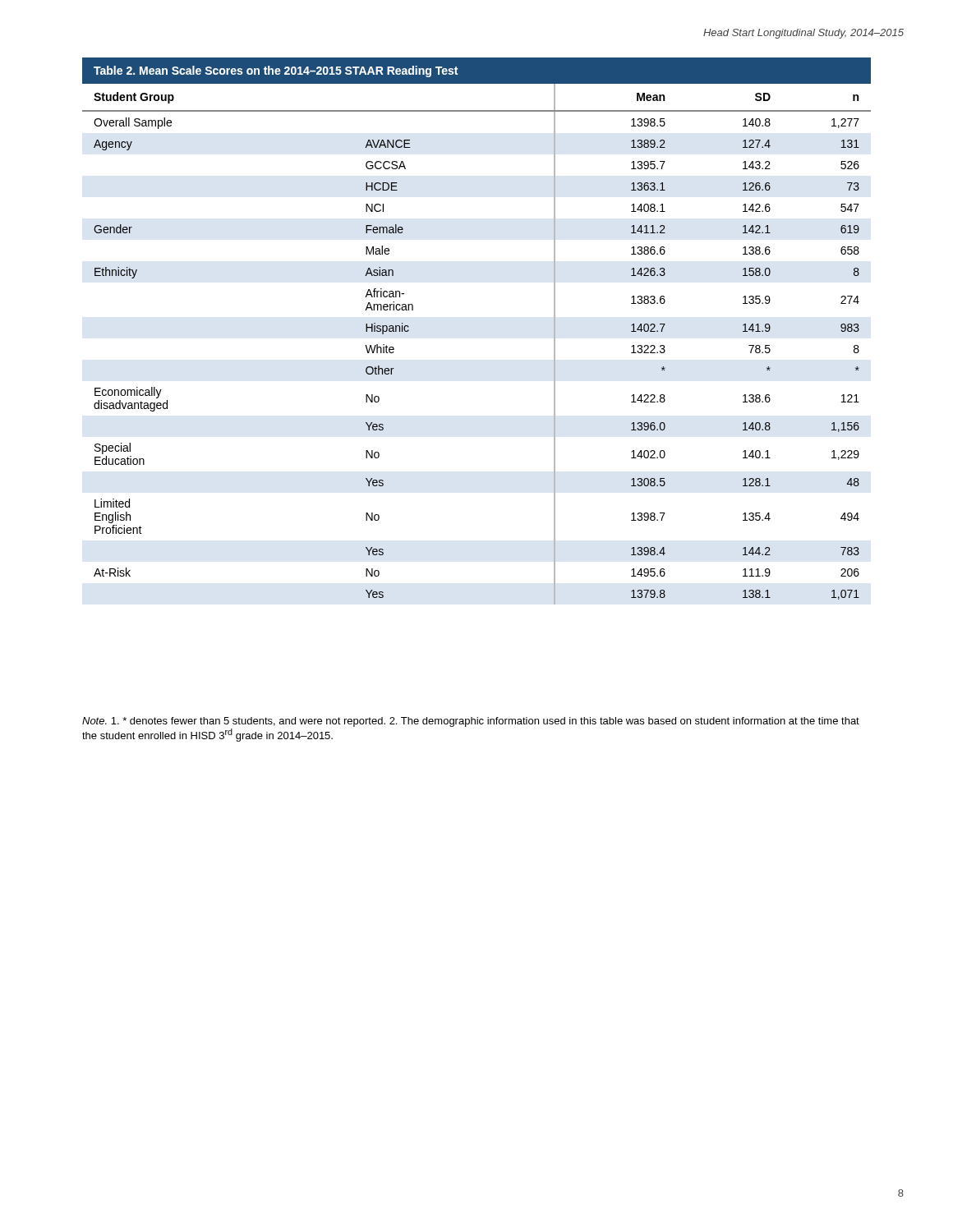Find the table that mentions "African- American"

pyautogui.click(x=476, y=331)
